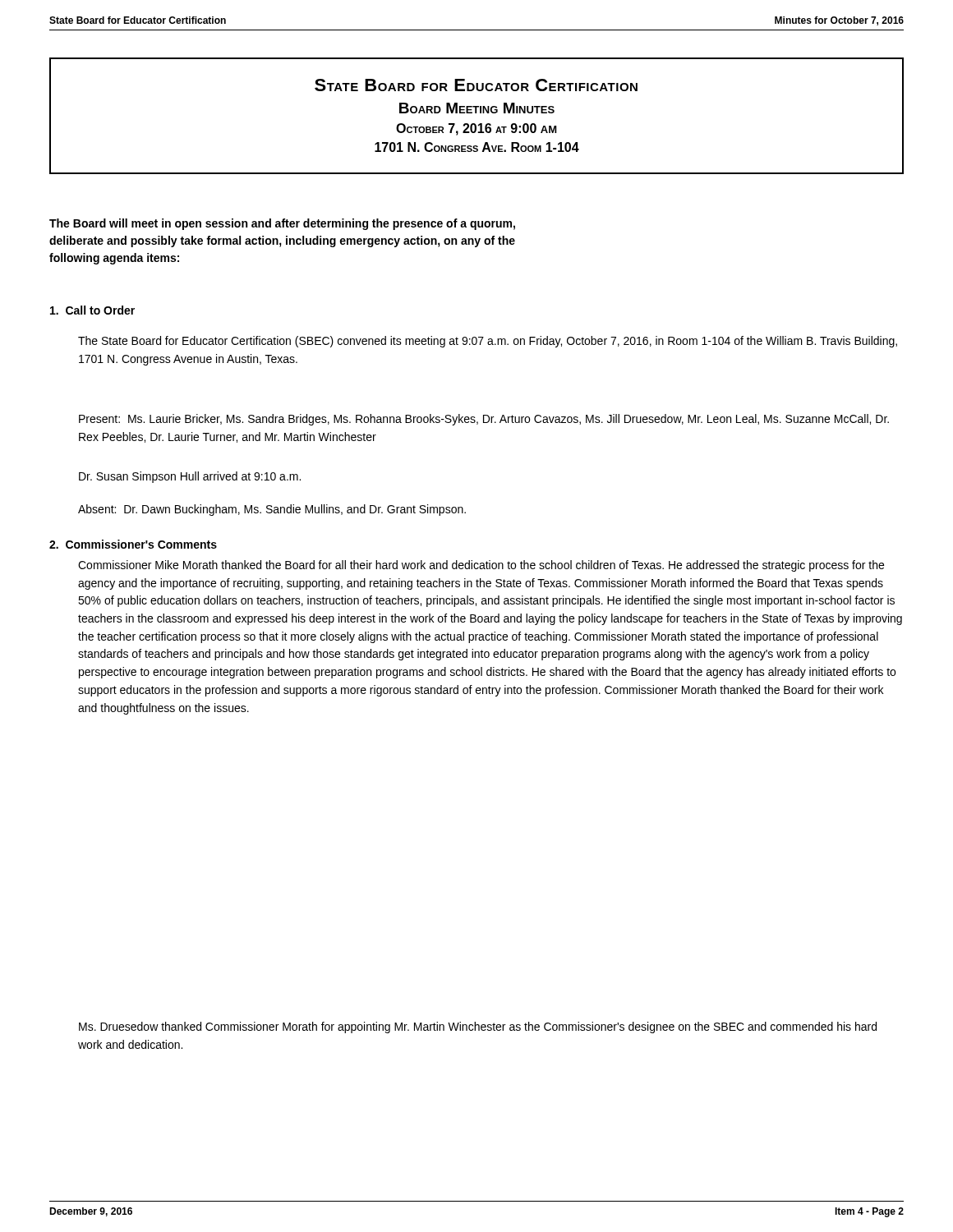953x1232 pixels.
Task: Click on the list item containing "Call to Order"
Action: (x=92, y=310)
